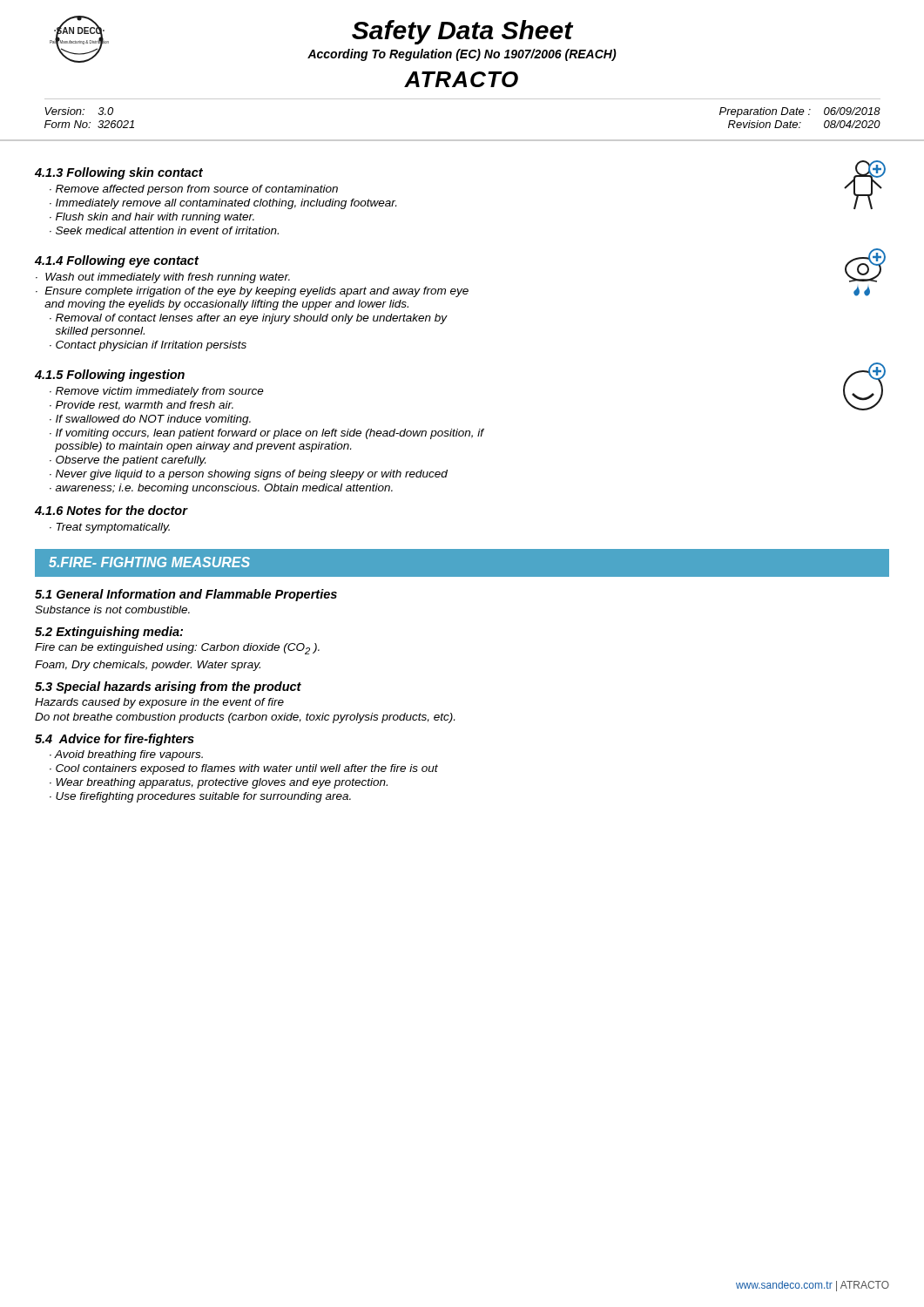This screenshot has height=1307, width=924.
Task: Click where it says "Safety Data Sheet"
Action: pyautogui.click(x=462, y=30)
